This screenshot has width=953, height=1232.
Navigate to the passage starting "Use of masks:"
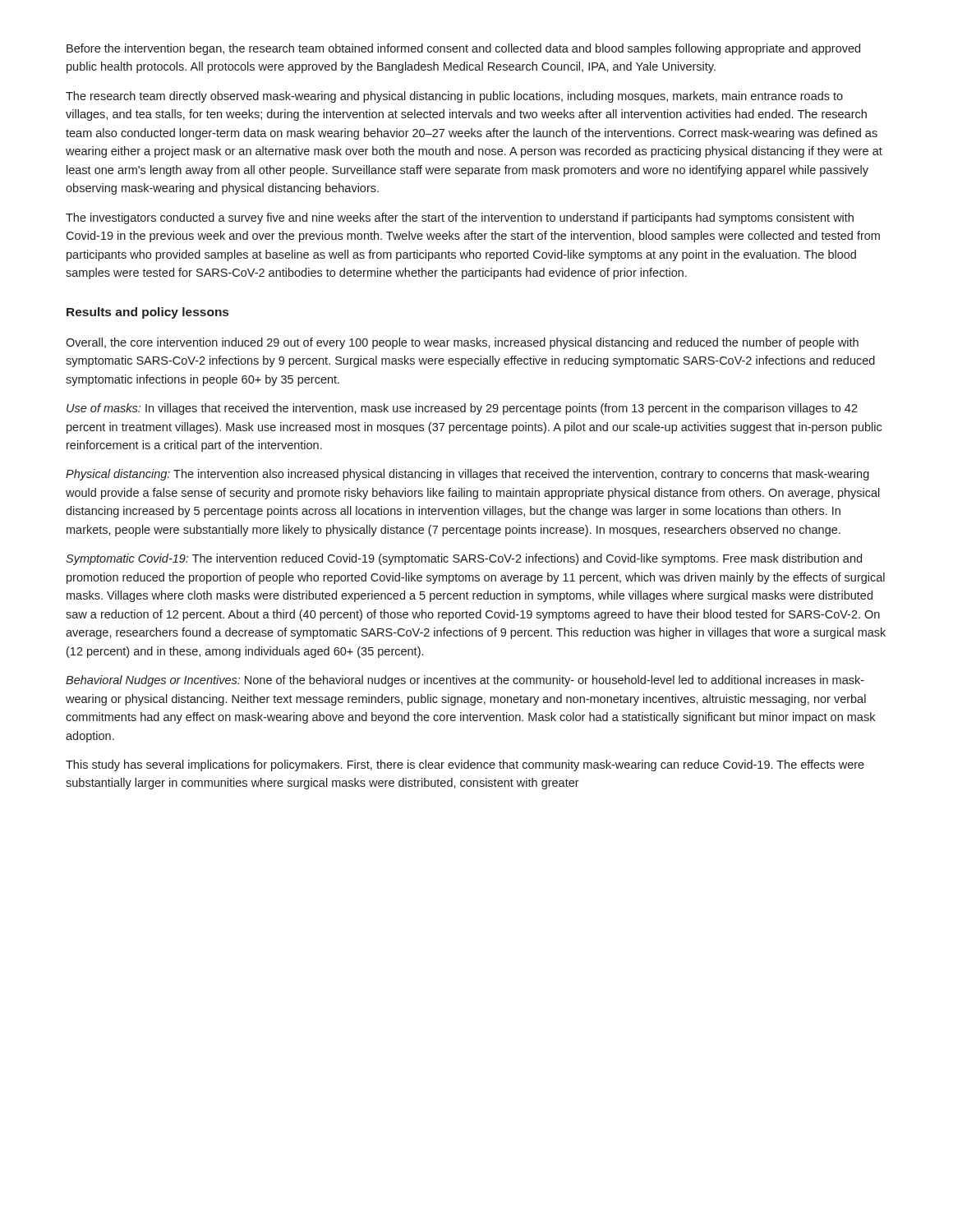coord(474,427)
